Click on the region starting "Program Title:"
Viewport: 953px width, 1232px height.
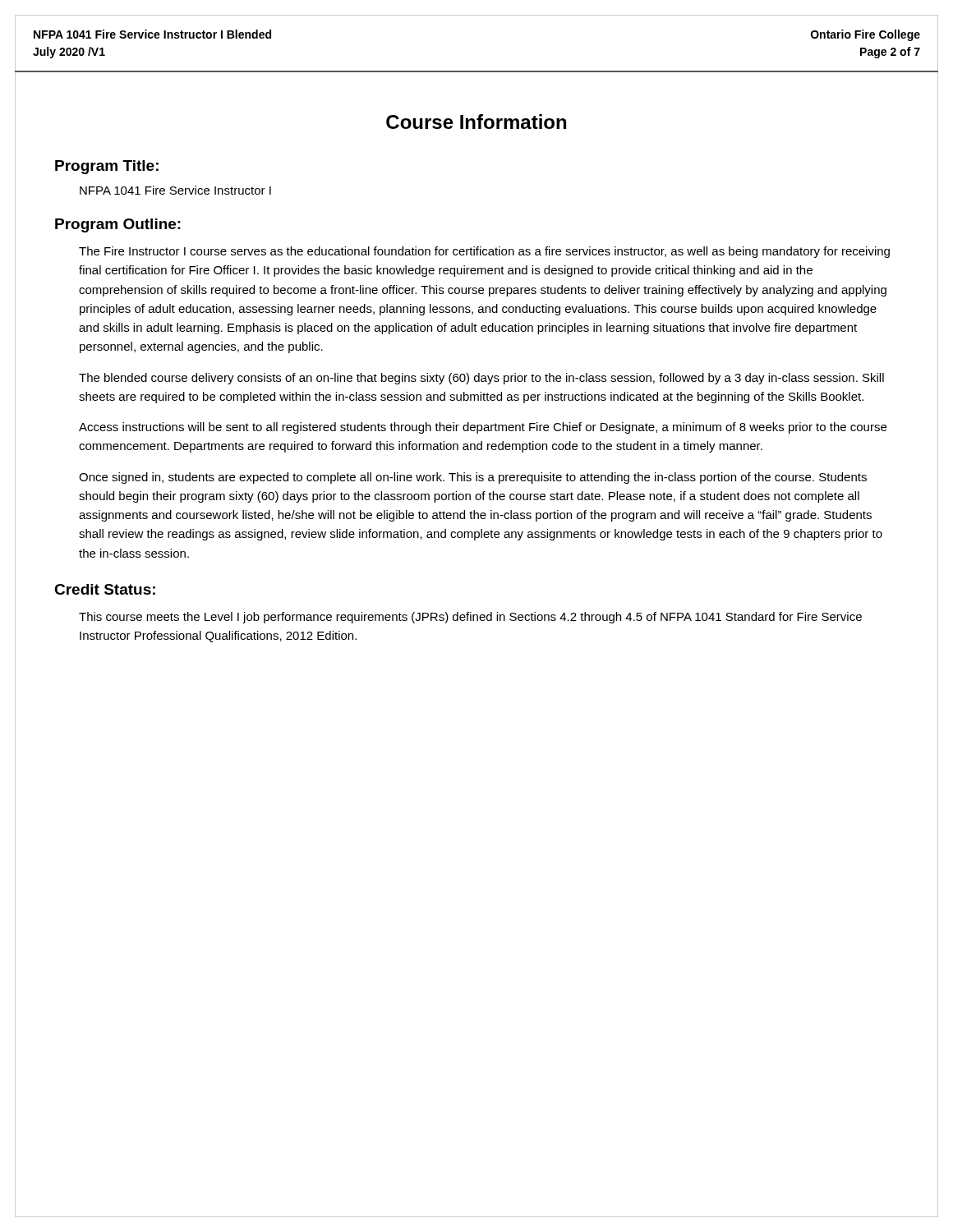coord(107,165)
